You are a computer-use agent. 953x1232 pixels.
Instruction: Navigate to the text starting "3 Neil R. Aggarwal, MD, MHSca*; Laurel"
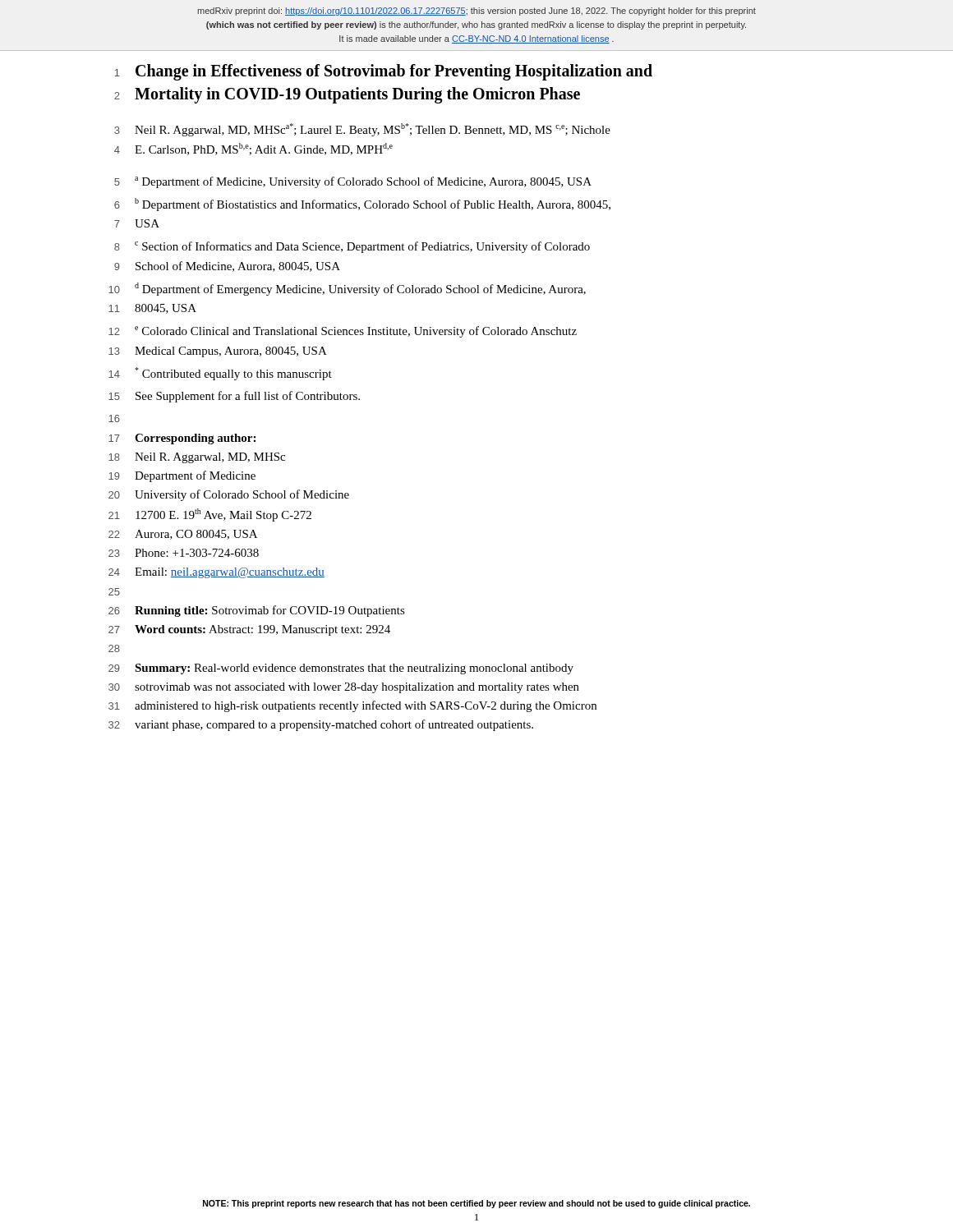[488, 140]
